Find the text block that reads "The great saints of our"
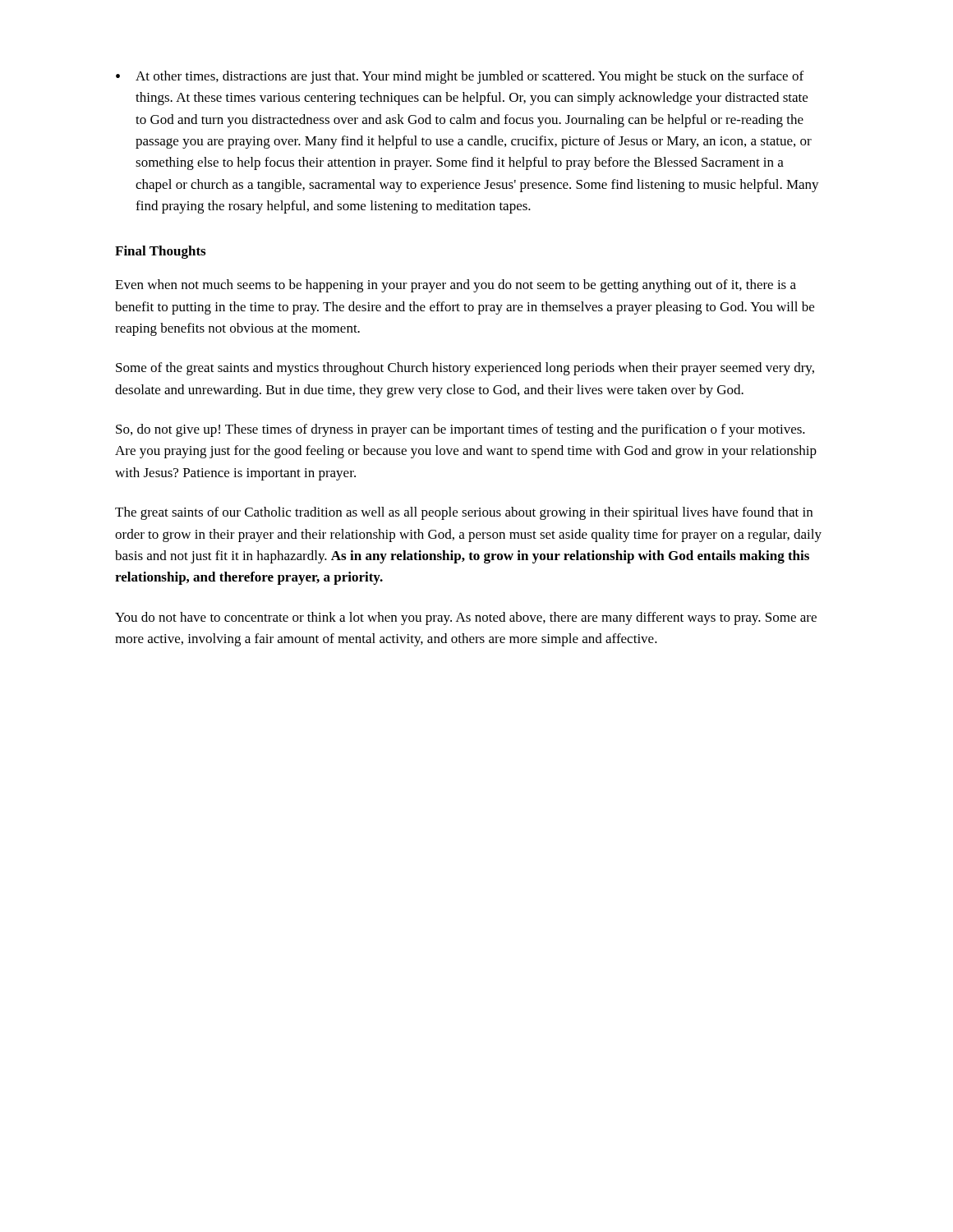 pos(468,545)
